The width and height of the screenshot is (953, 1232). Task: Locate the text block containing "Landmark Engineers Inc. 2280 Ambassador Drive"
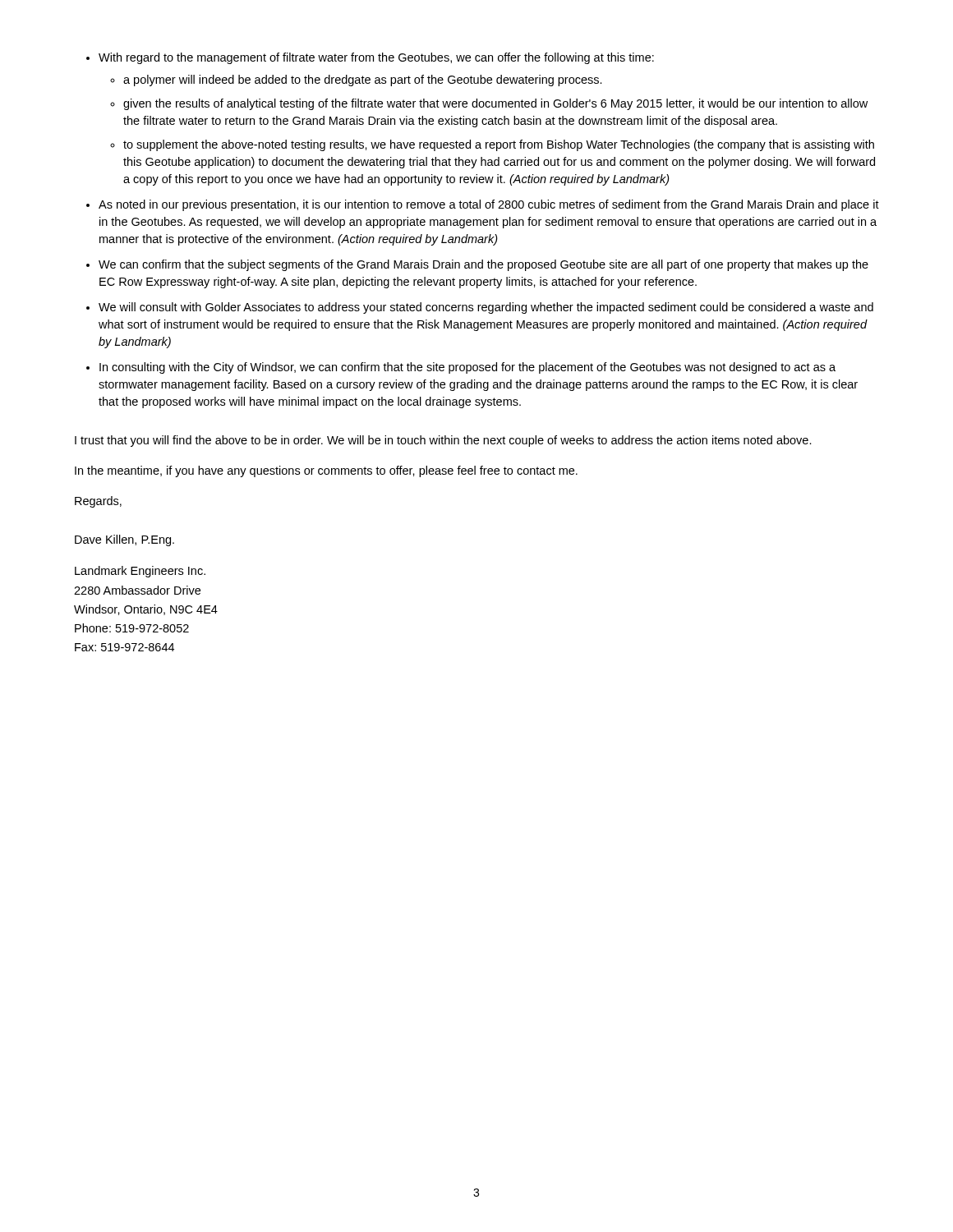click(146, 609)
